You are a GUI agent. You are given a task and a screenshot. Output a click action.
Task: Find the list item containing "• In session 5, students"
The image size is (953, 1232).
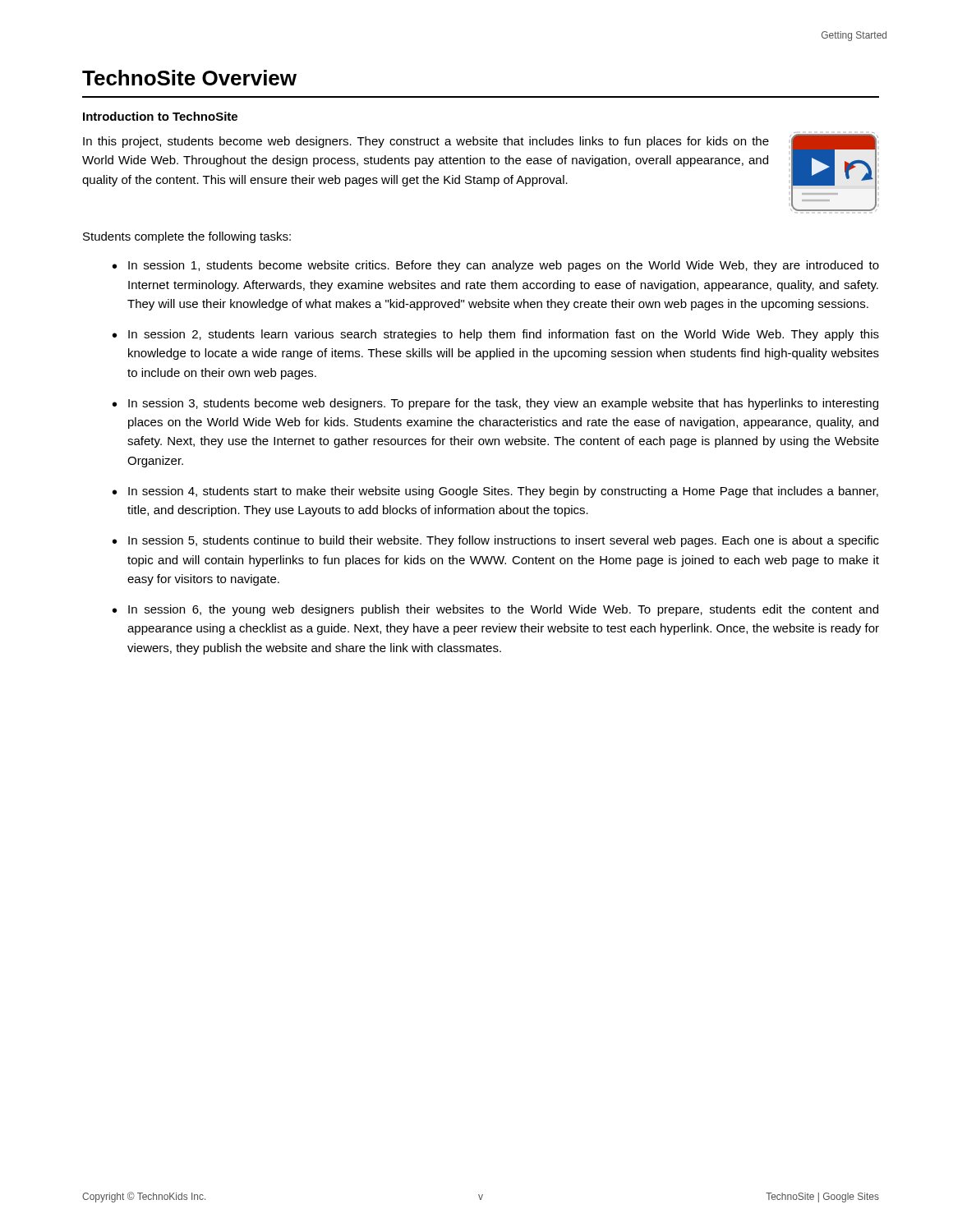click(495, 559)
